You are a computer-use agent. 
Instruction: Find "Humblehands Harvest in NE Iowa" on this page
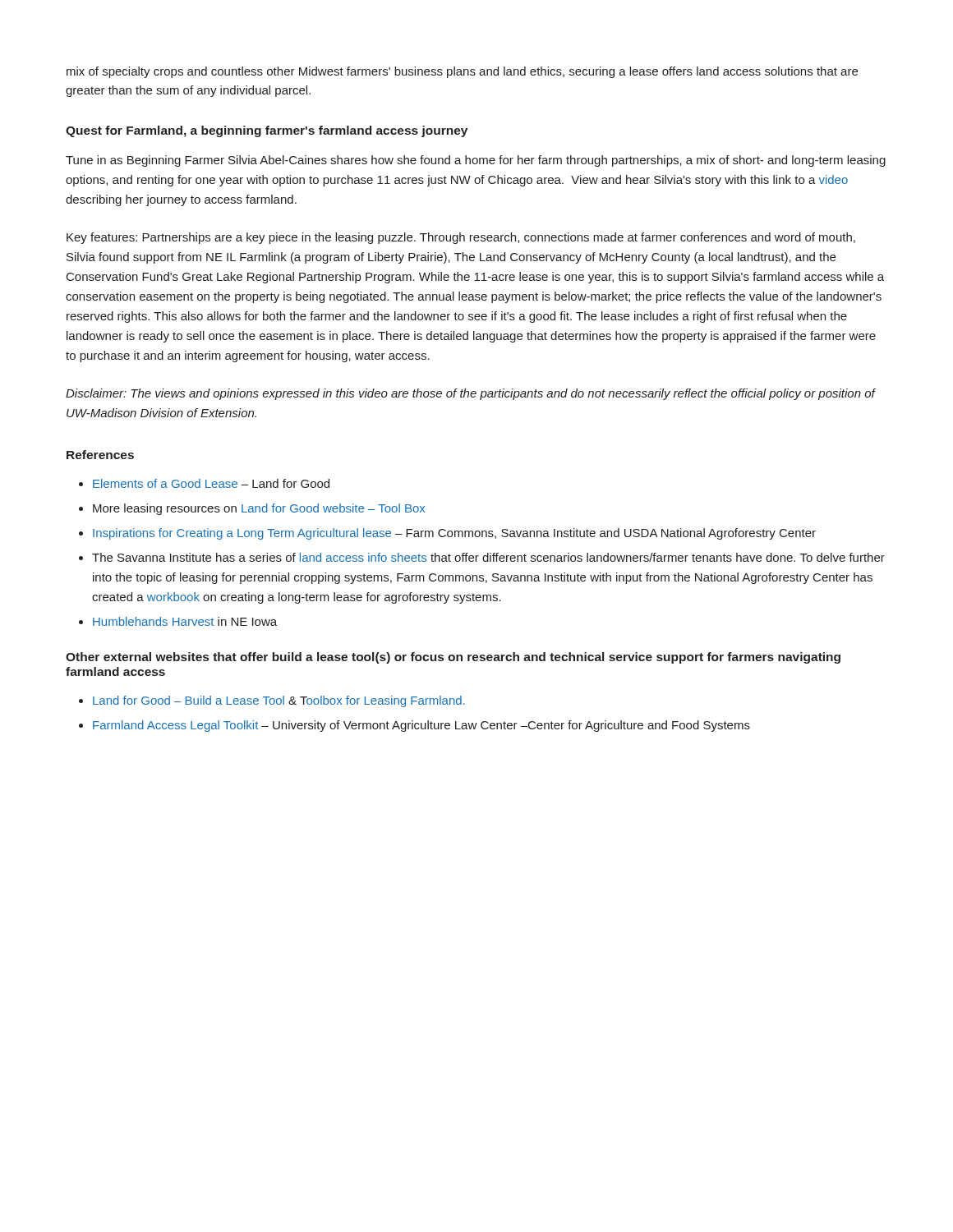[x=185, y=621]
